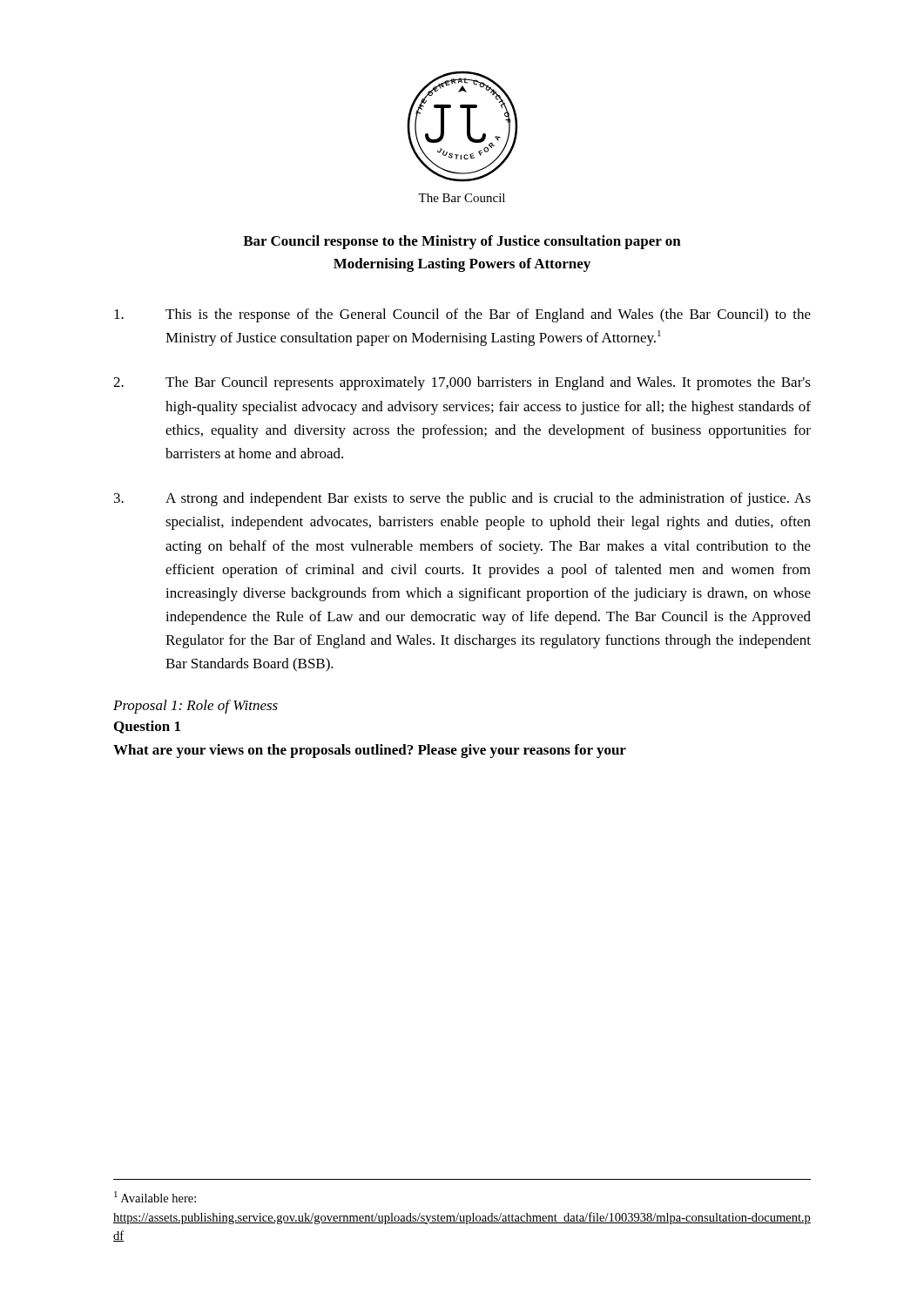The image size is (924, 1307).
Task: Point to the text block starting "Proposal 1: Role of Witness"
Action: [196, 705]
